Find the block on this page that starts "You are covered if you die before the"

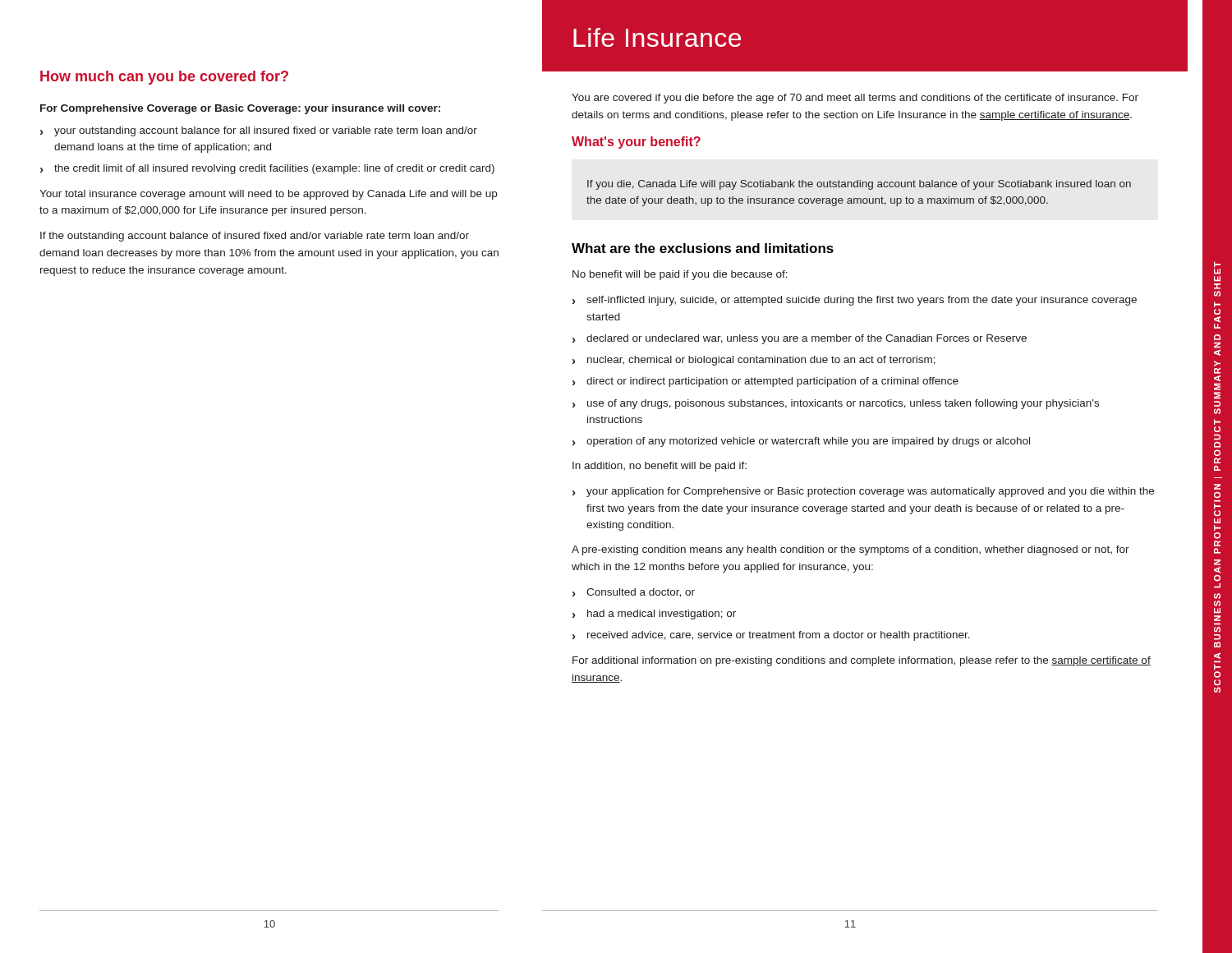[x=865, y=107]
